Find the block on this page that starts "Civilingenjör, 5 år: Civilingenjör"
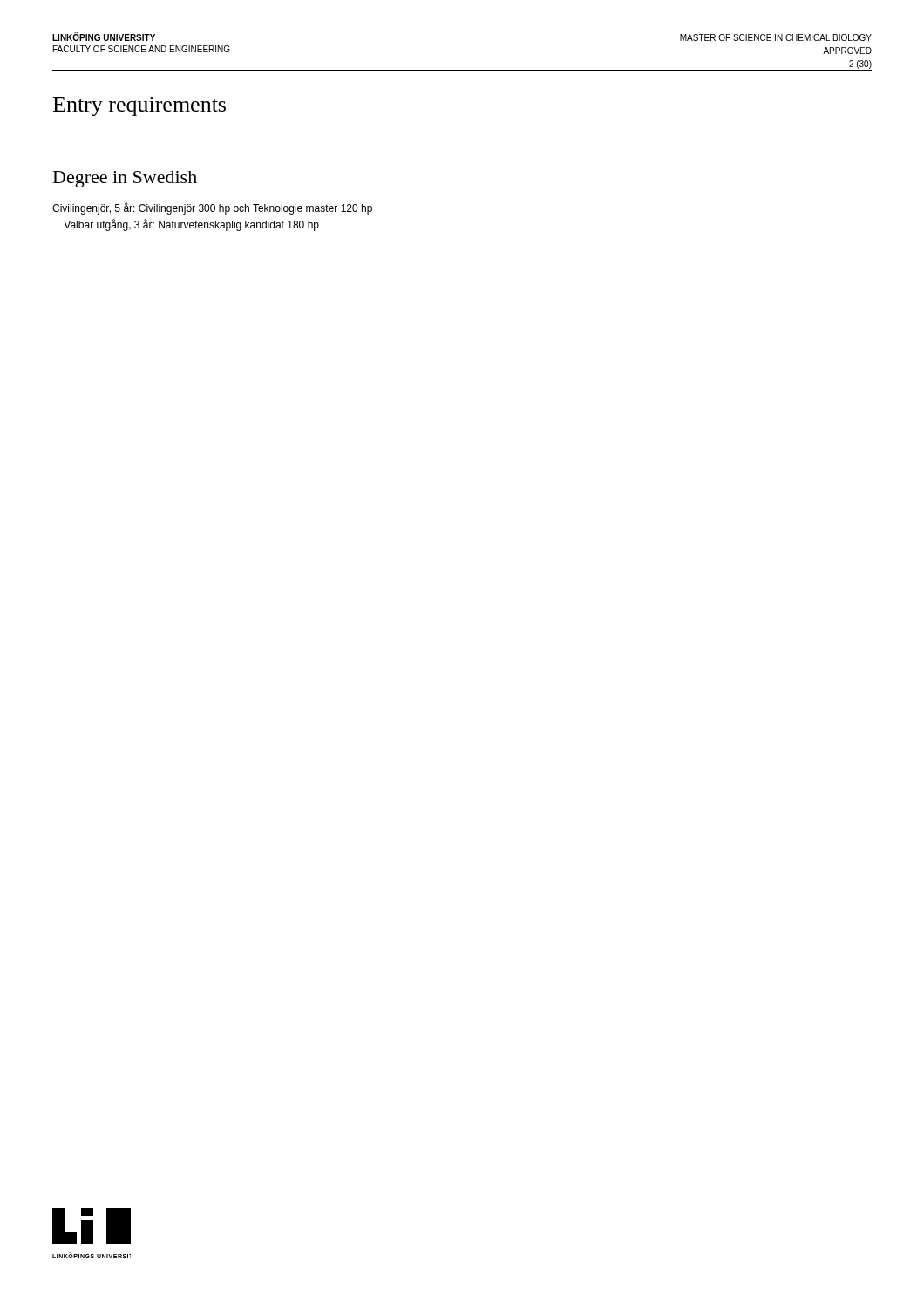 212,208
